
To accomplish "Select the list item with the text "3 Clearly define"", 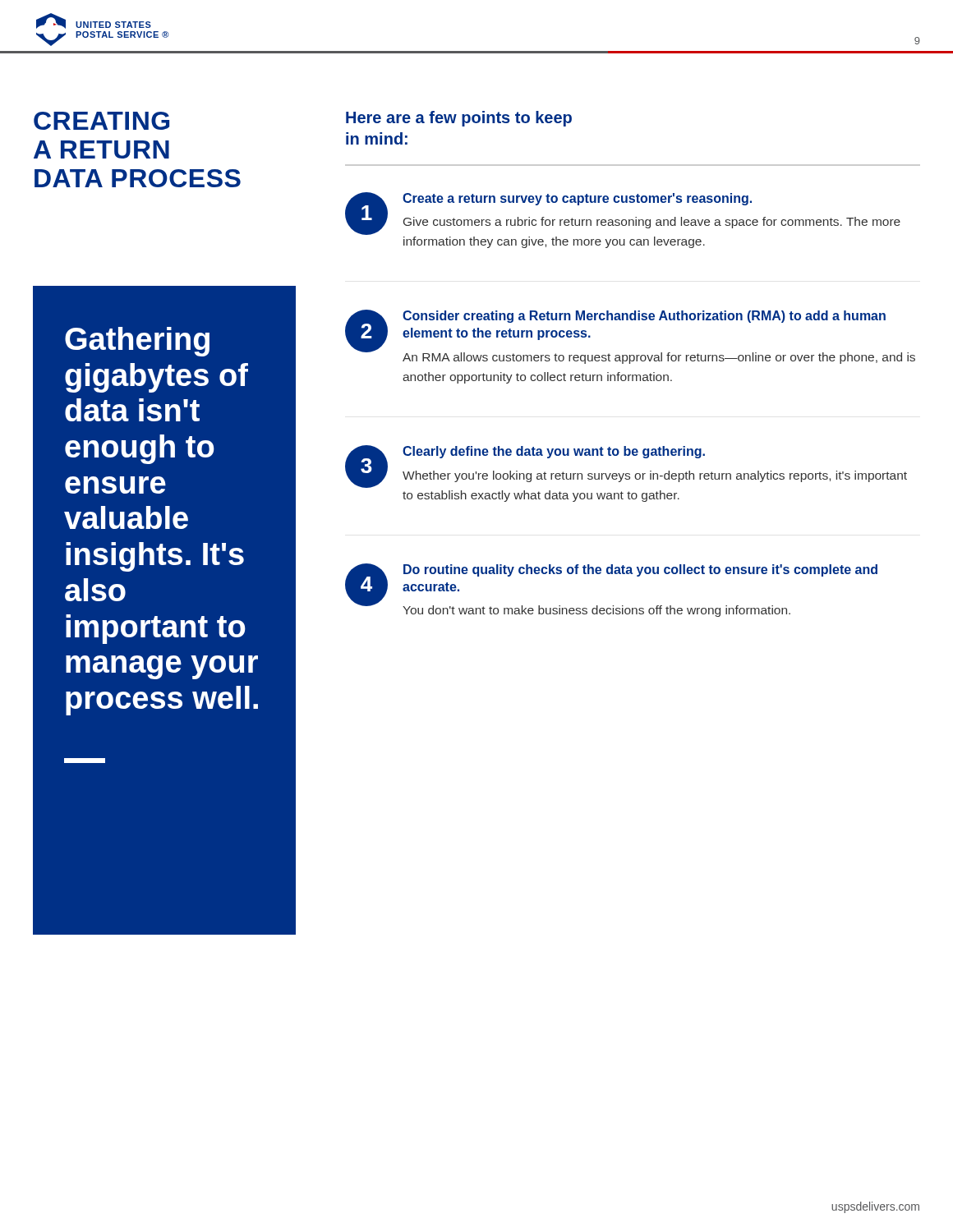I will click(633, 474).
